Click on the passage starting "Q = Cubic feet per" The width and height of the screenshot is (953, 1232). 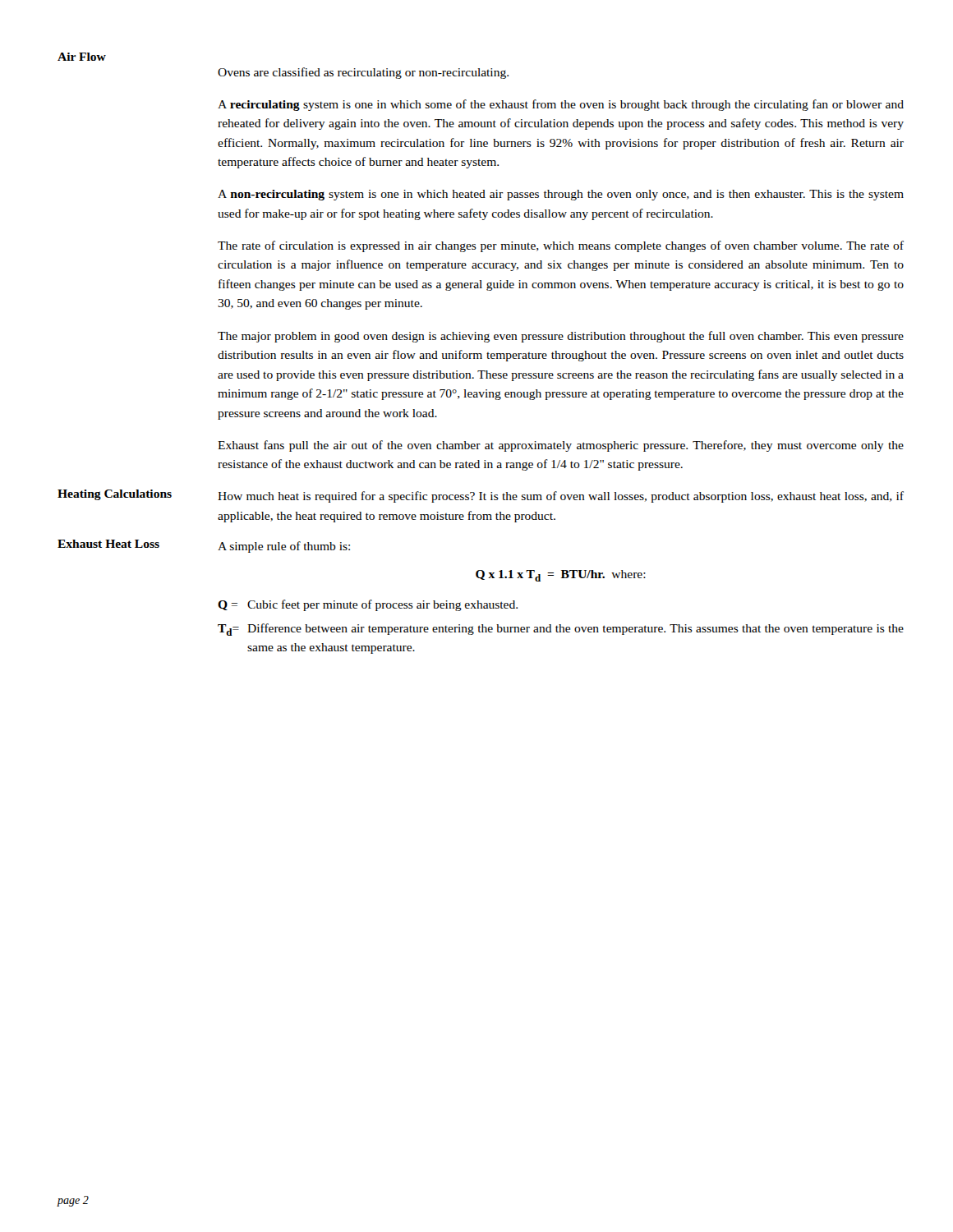[x=368, y=605]
